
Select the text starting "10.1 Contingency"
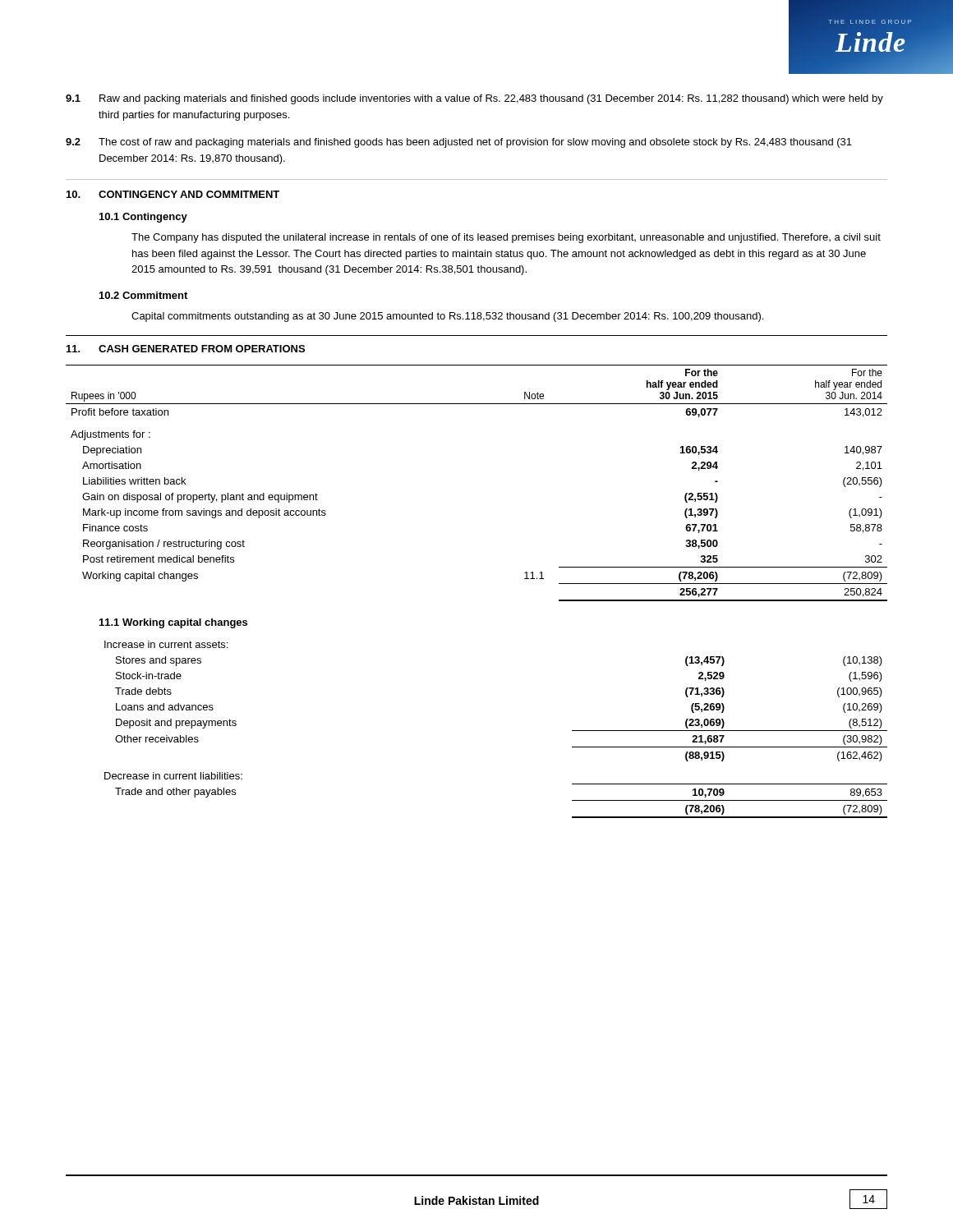coord(143,216)
